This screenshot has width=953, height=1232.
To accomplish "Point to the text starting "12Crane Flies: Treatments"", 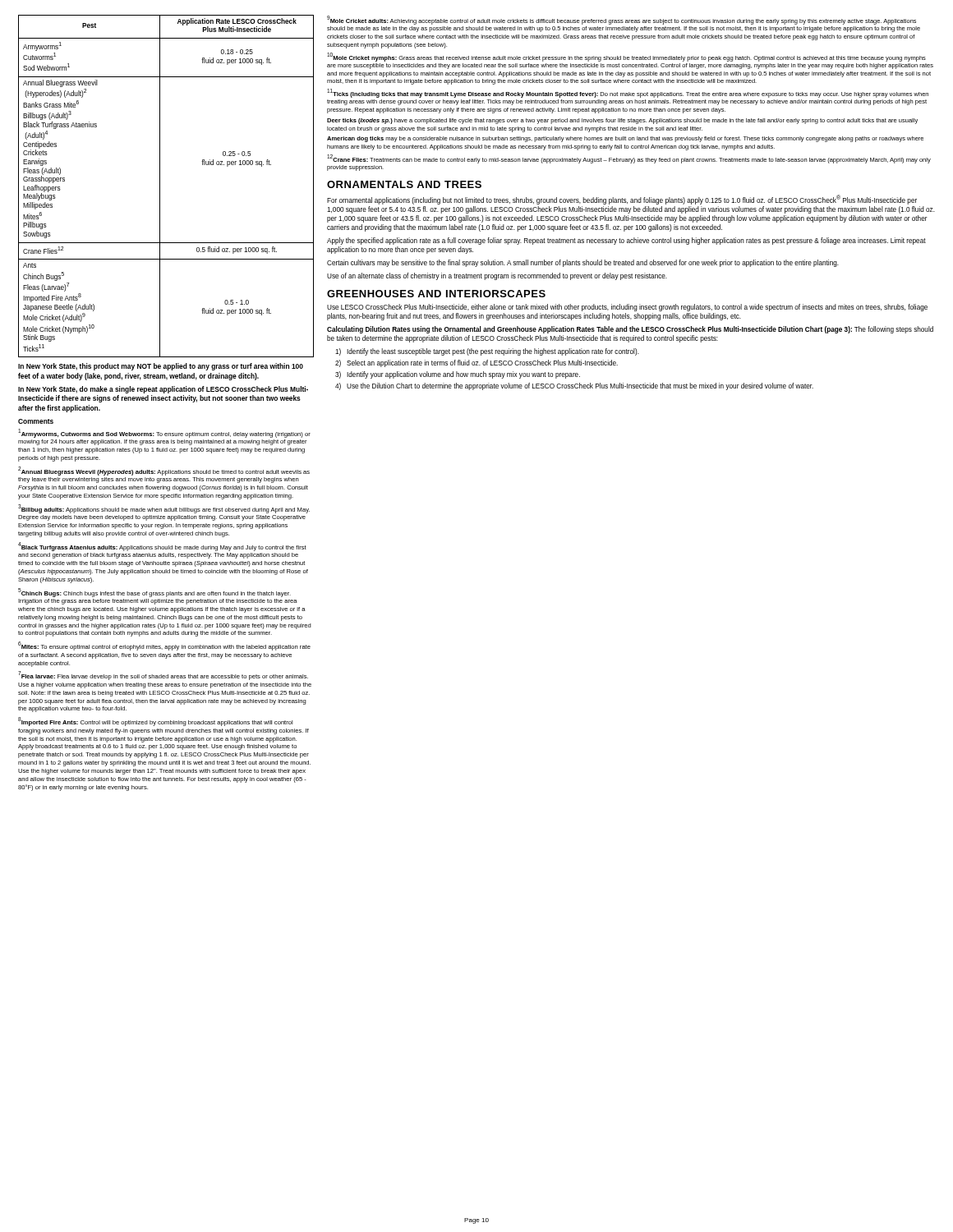I will (x=629, y=162).
